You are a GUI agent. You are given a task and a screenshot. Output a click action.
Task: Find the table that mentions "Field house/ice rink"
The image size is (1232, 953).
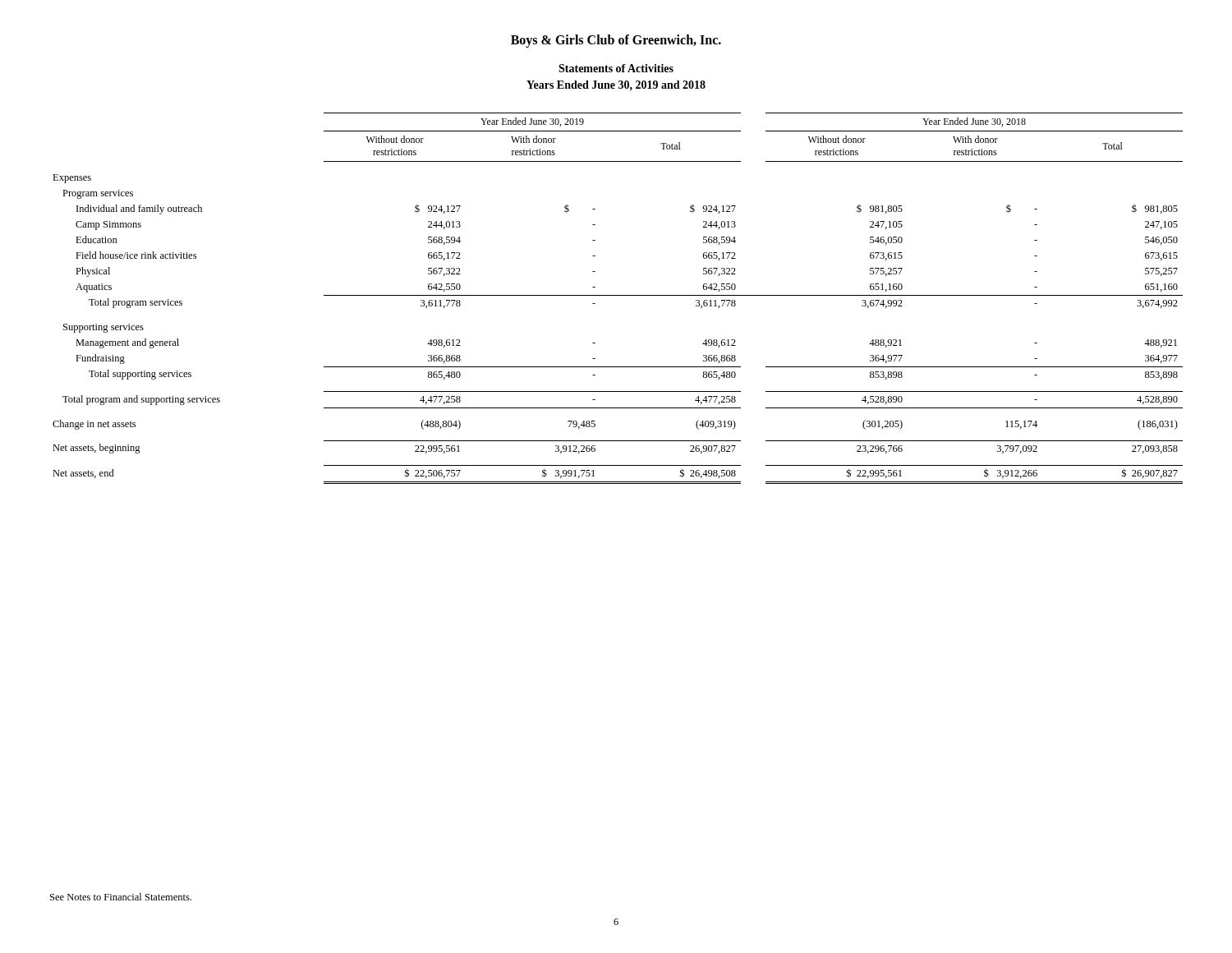616,298
